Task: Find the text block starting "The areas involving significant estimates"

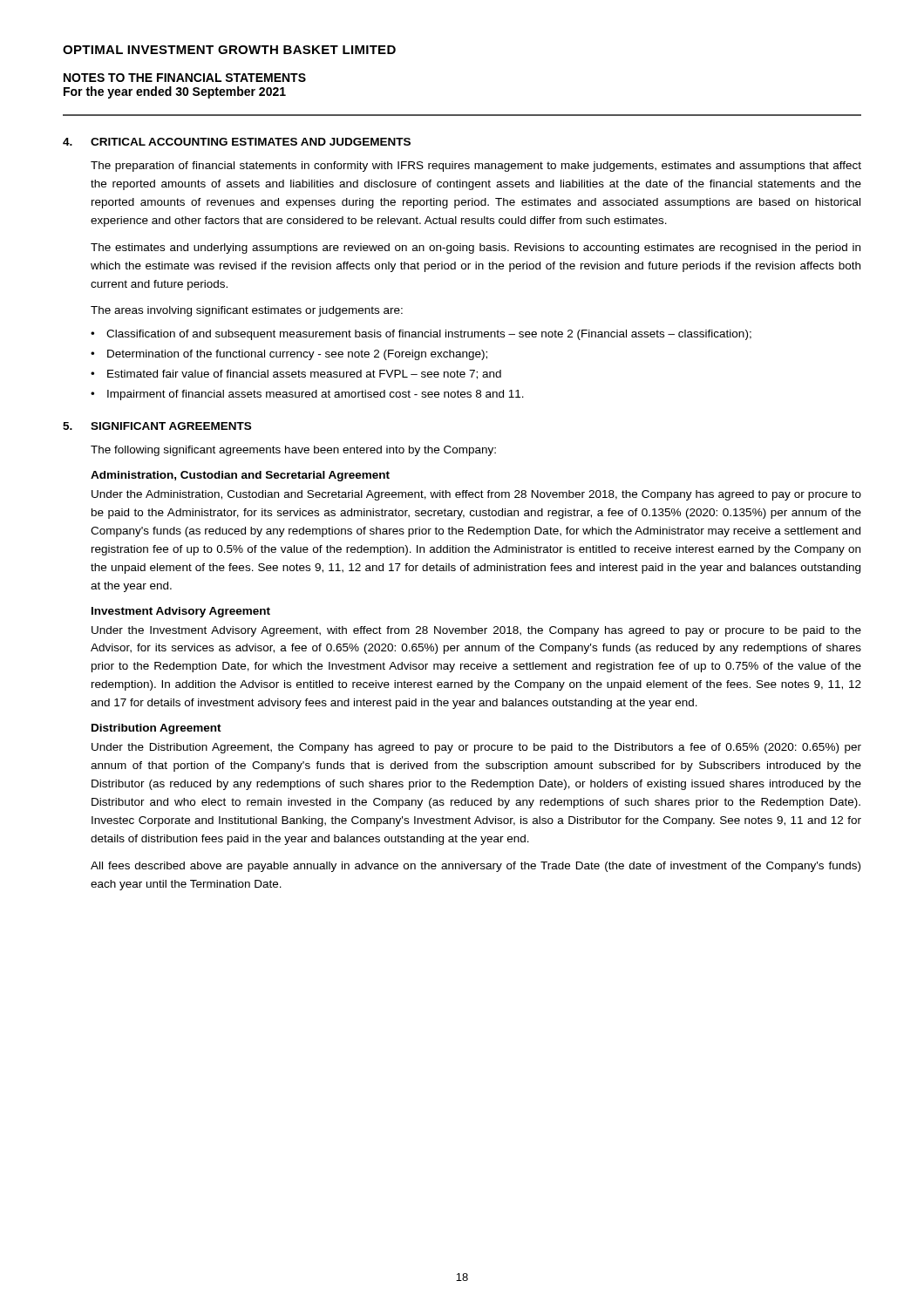Action: (x=247, y=310)
